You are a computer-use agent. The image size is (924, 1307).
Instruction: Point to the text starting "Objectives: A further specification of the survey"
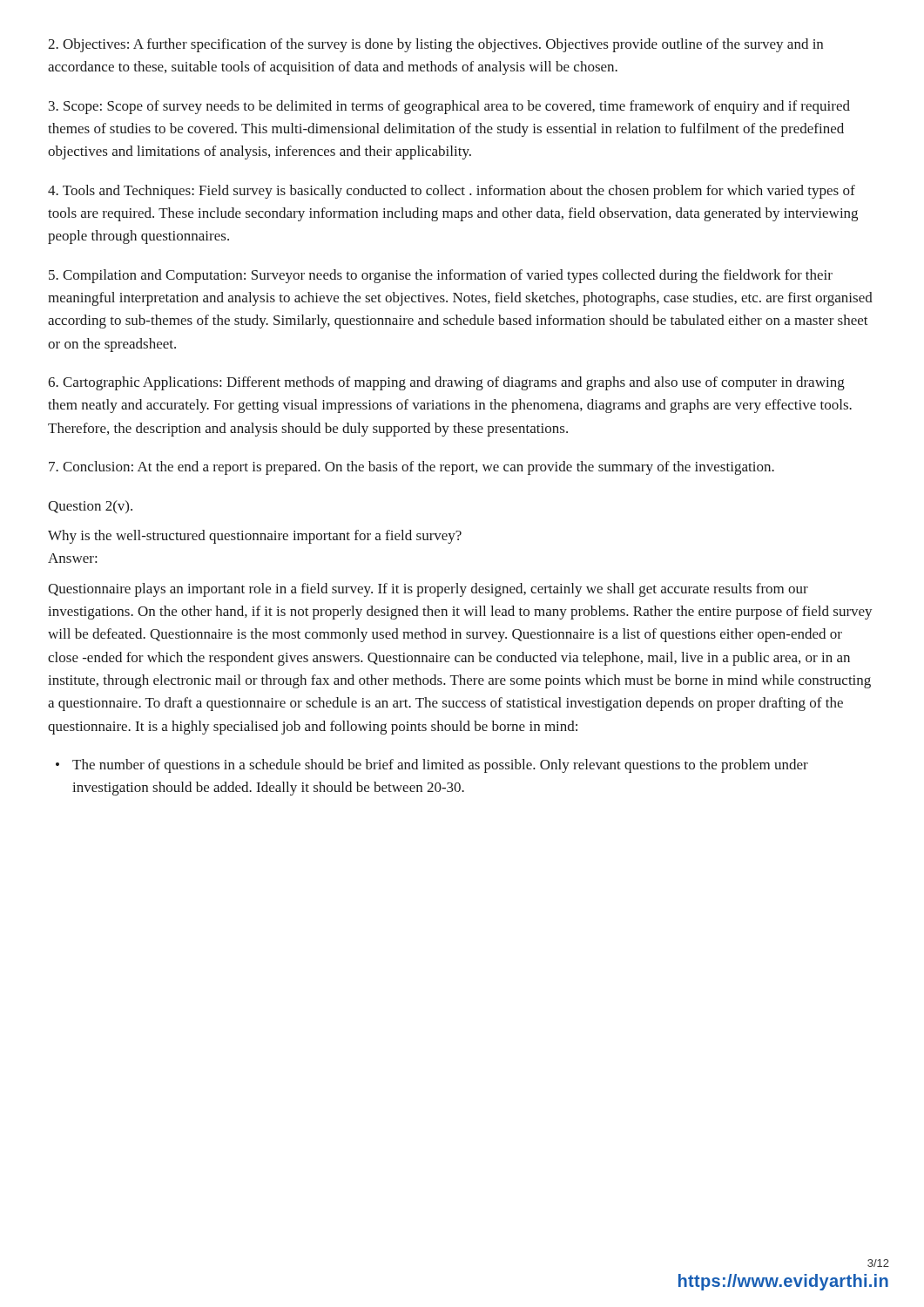point(436,55)
